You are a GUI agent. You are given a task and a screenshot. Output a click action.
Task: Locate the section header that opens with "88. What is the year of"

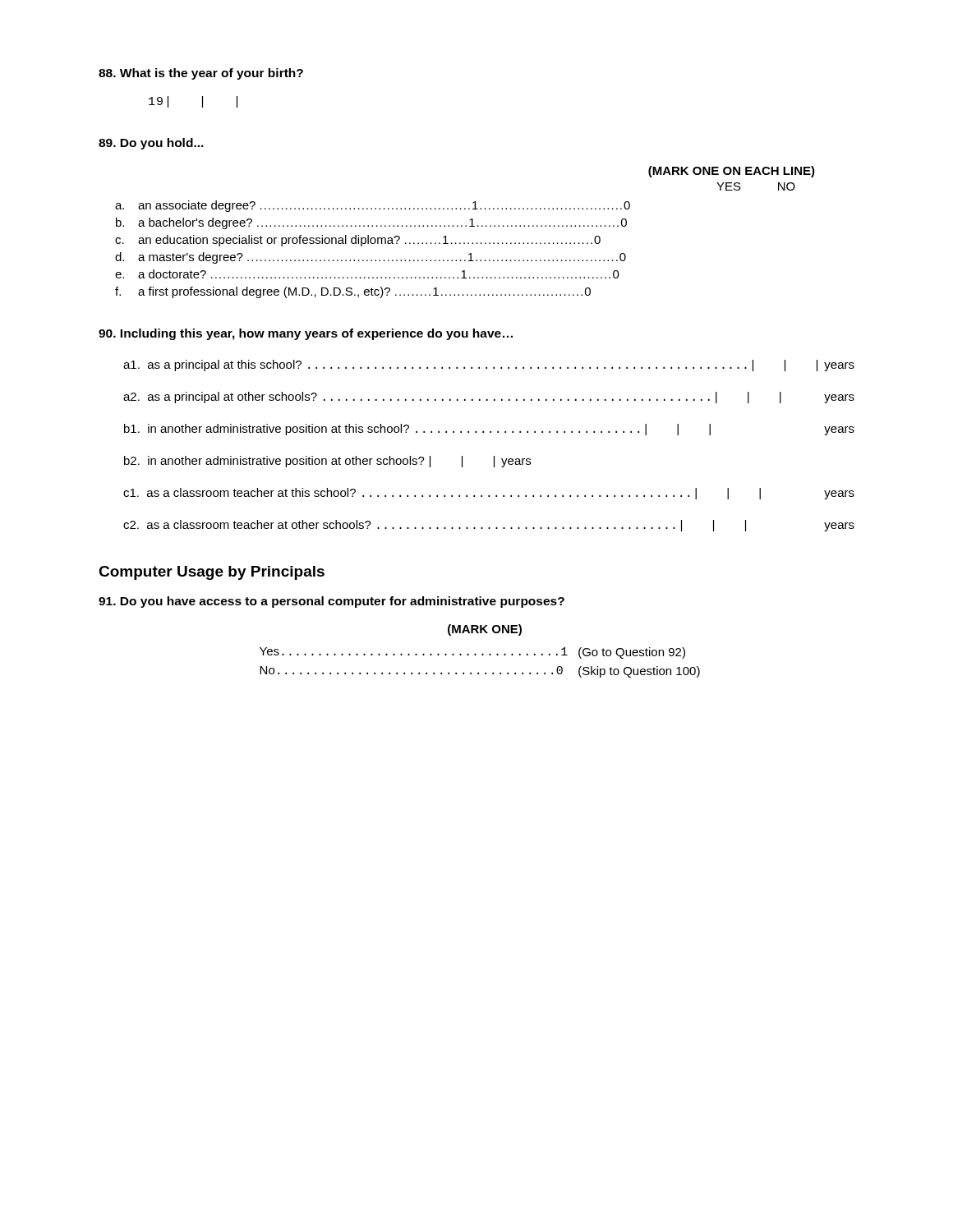[201, 73]
